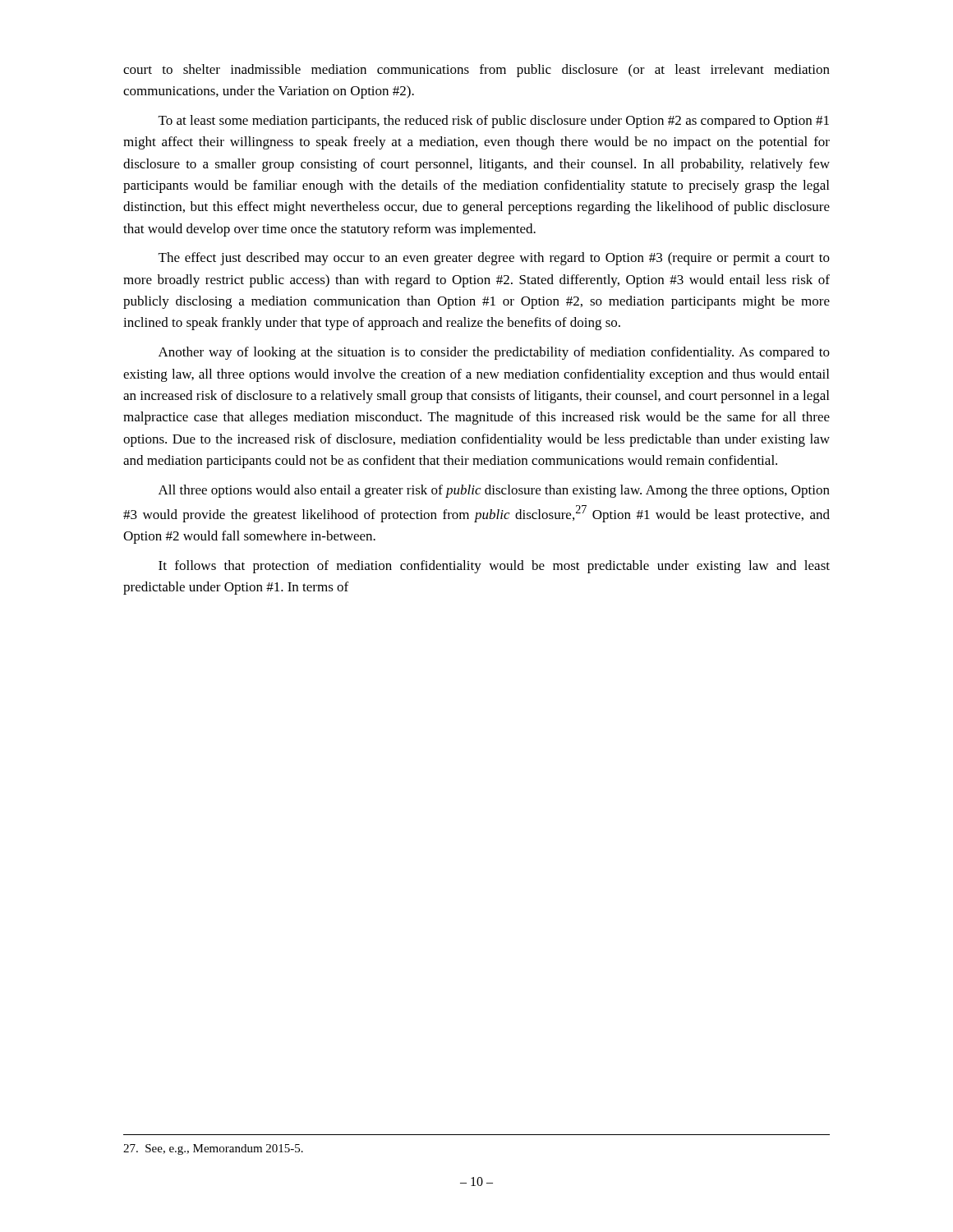Locate the text block starting "Another way of looking at the situation is"

click(476, 406)
